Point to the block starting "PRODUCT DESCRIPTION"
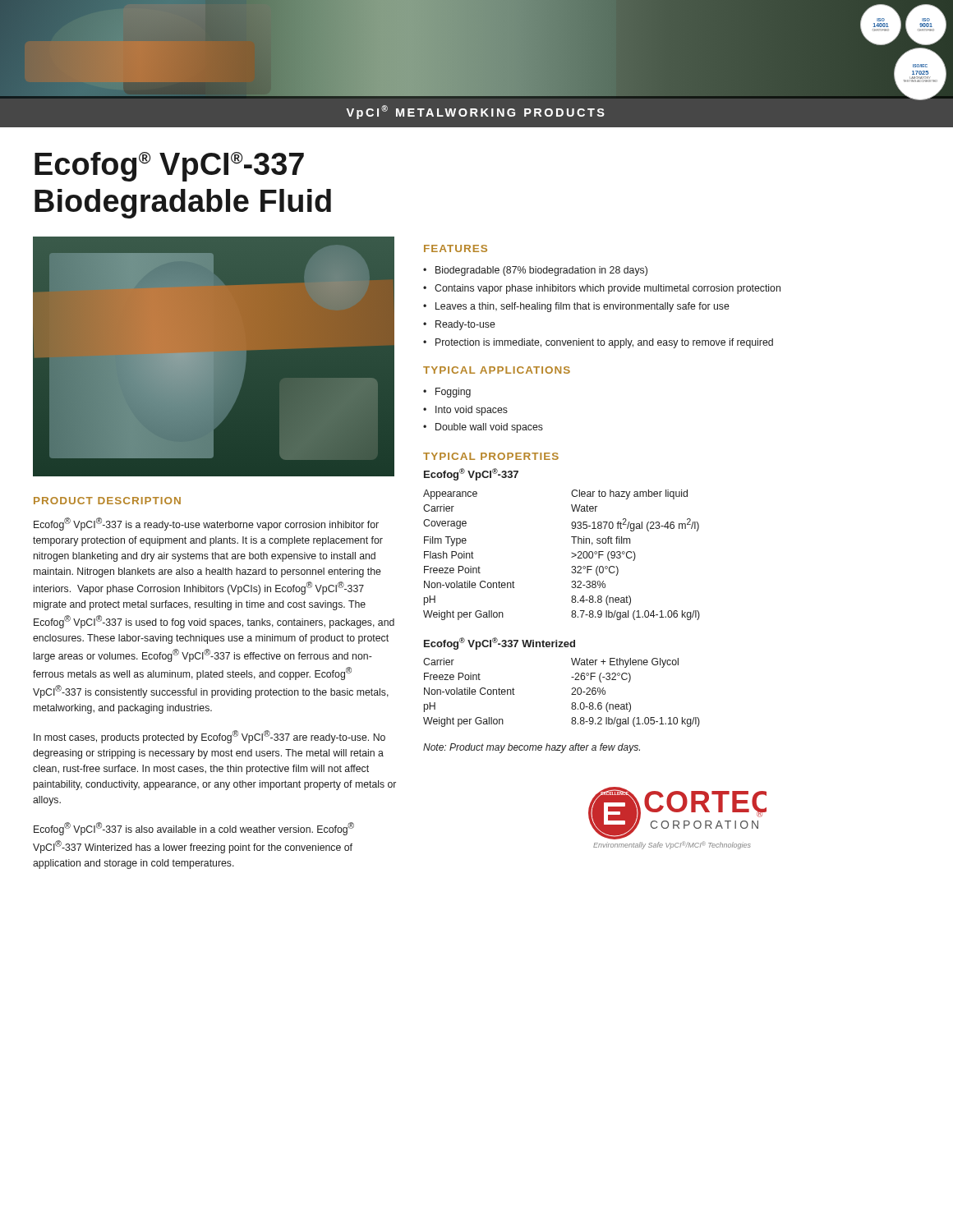This screenshot has width=953, height=1232. pos(108,500)
